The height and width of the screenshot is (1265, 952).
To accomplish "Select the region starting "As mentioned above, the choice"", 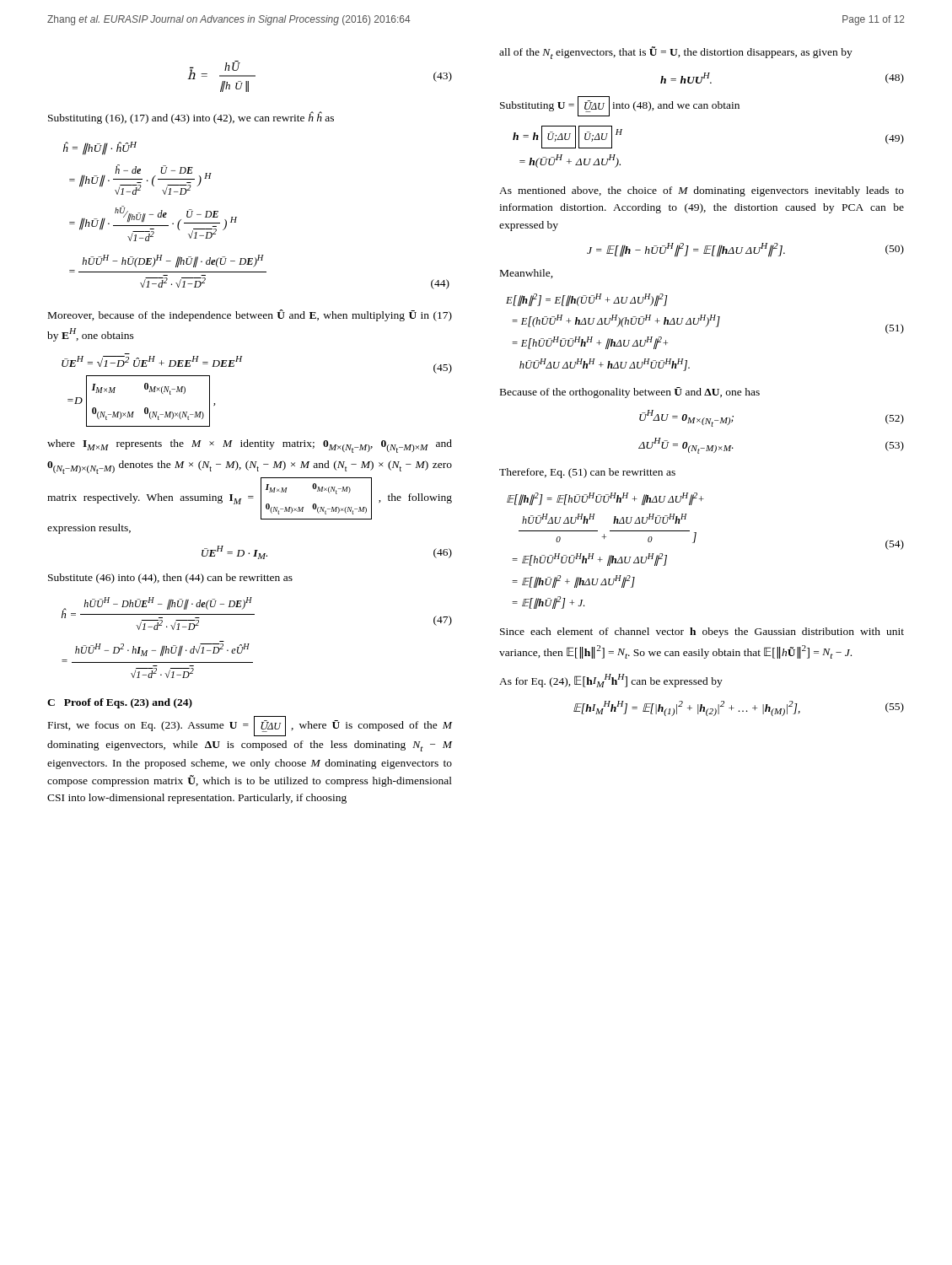I will coord(702,207).
